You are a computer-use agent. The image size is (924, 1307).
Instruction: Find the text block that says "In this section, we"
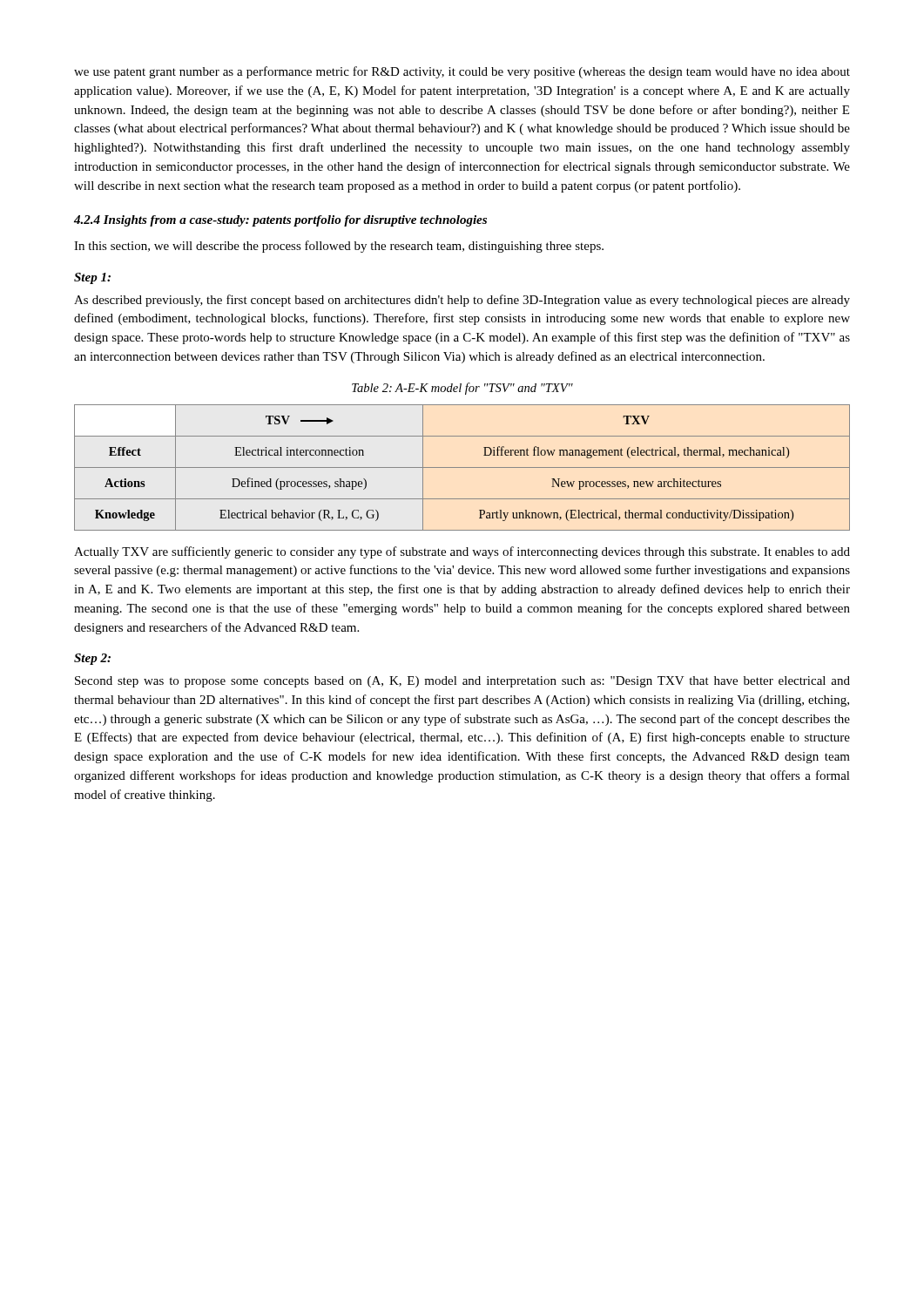coord(339,246)
